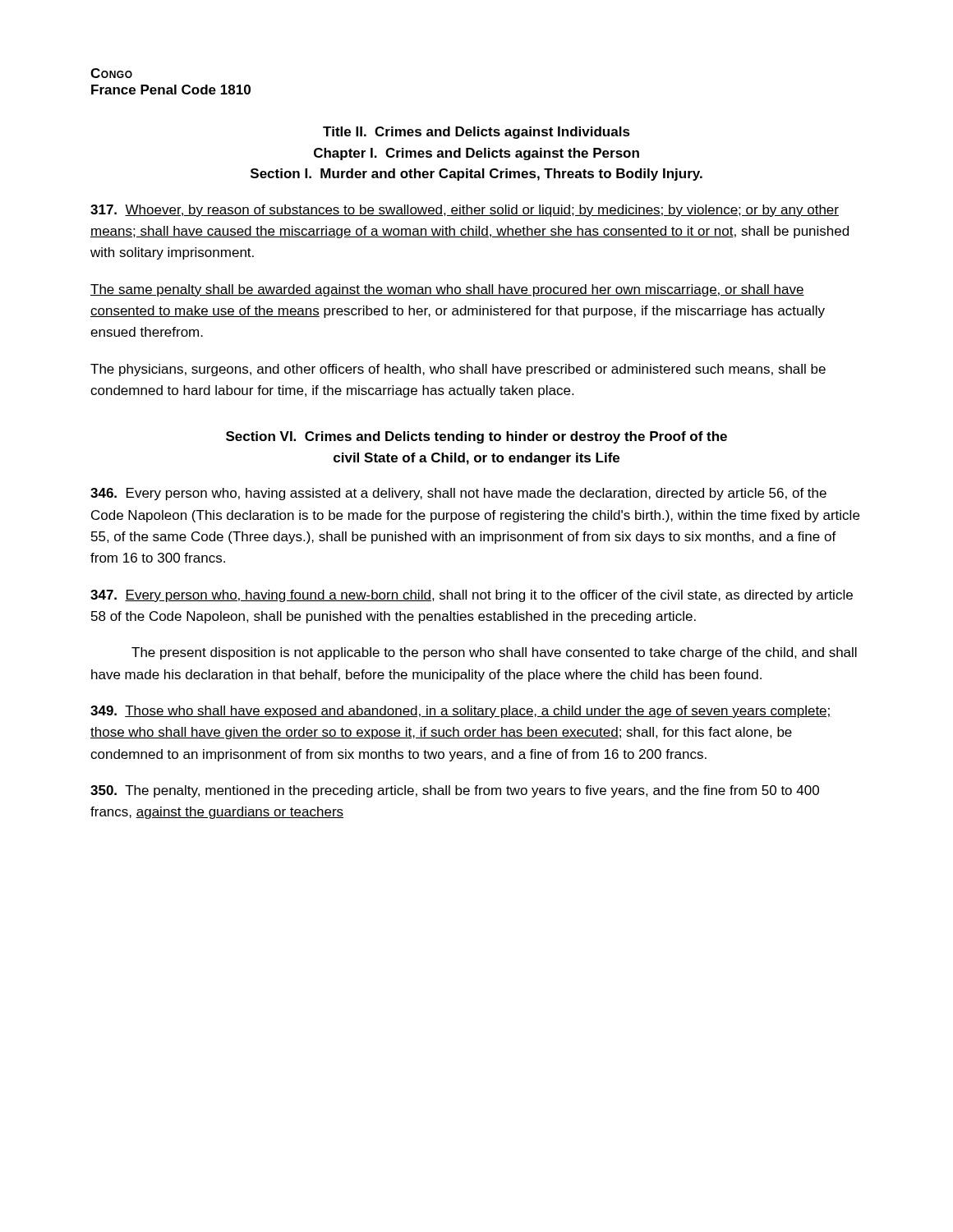Find the text block that says "The penalty, mentioned in the preceding"
Screen dimensions: 1232x953
(476, 802)
